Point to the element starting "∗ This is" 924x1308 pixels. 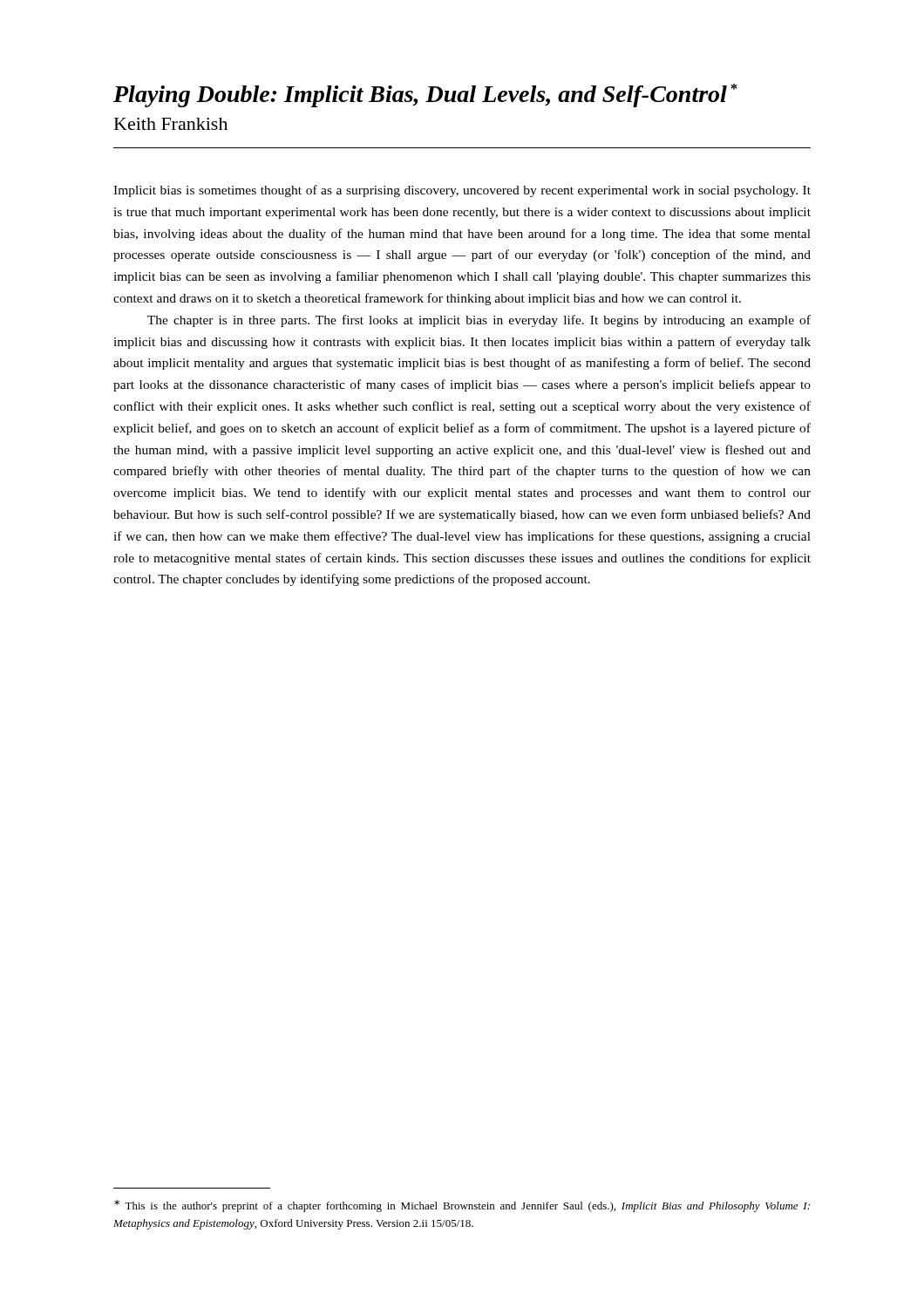pos(462,1213)
